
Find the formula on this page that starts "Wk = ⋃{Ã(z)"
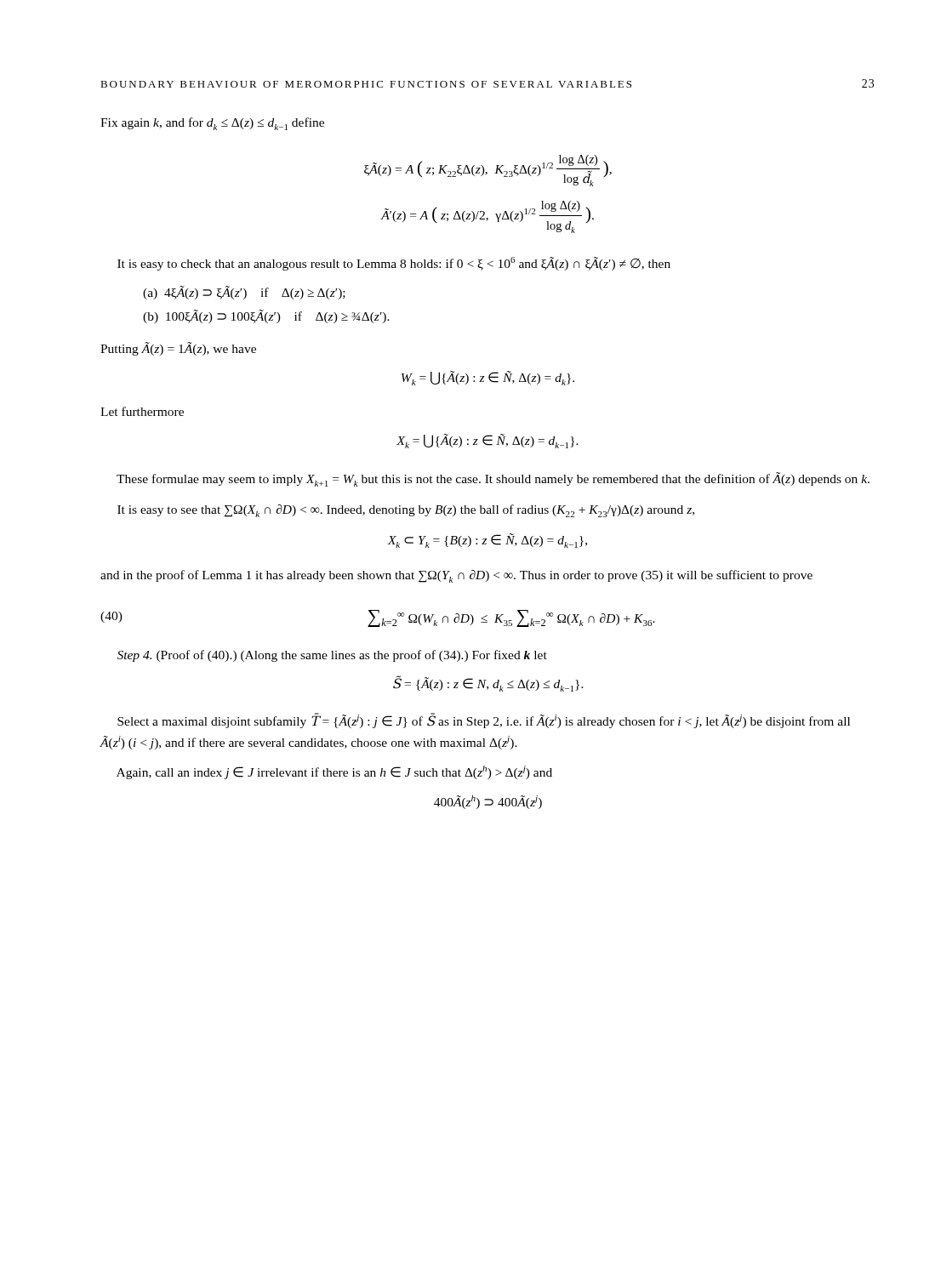488,378
